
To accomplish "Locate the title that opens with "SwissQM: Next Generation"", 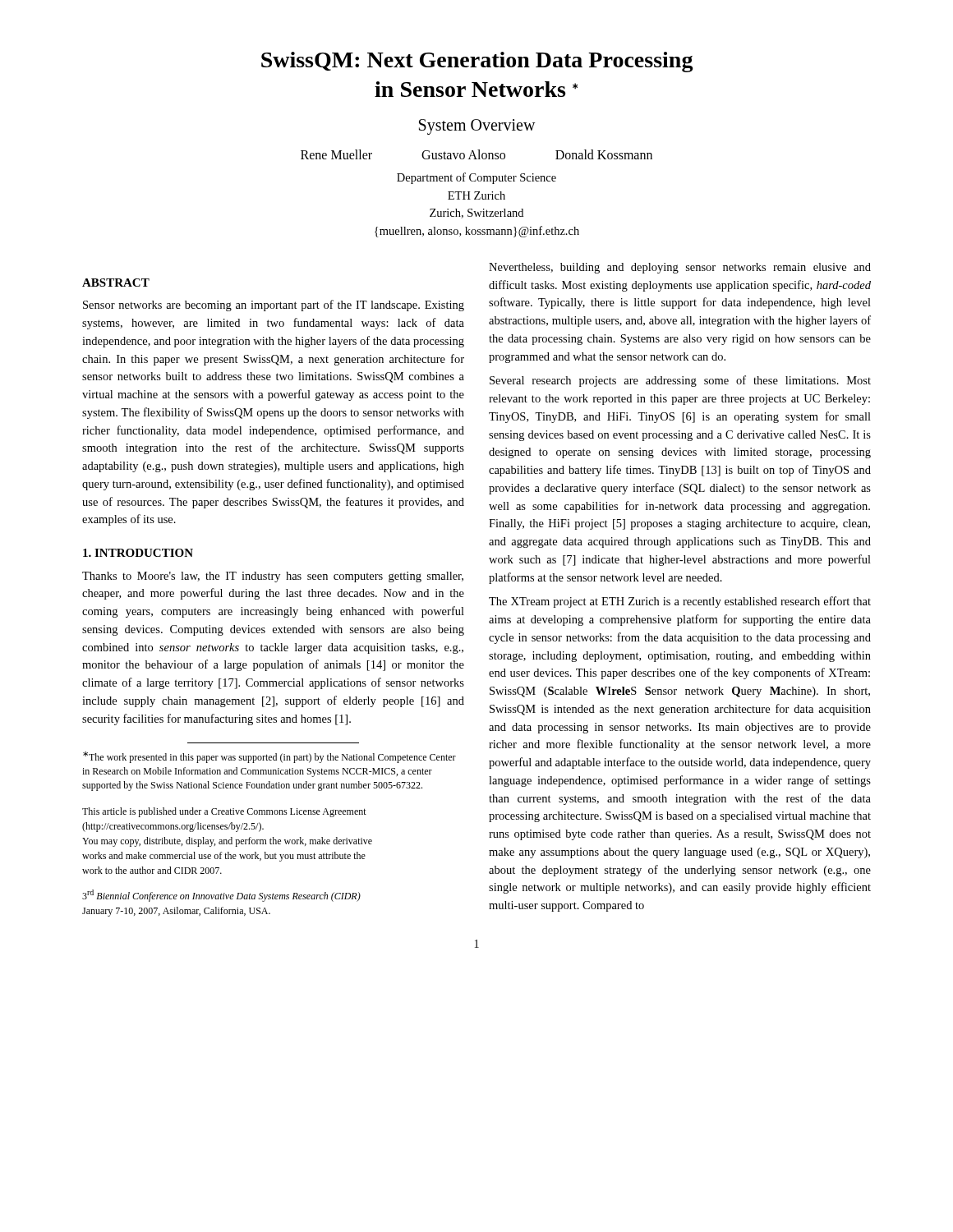I will (476, 75).
